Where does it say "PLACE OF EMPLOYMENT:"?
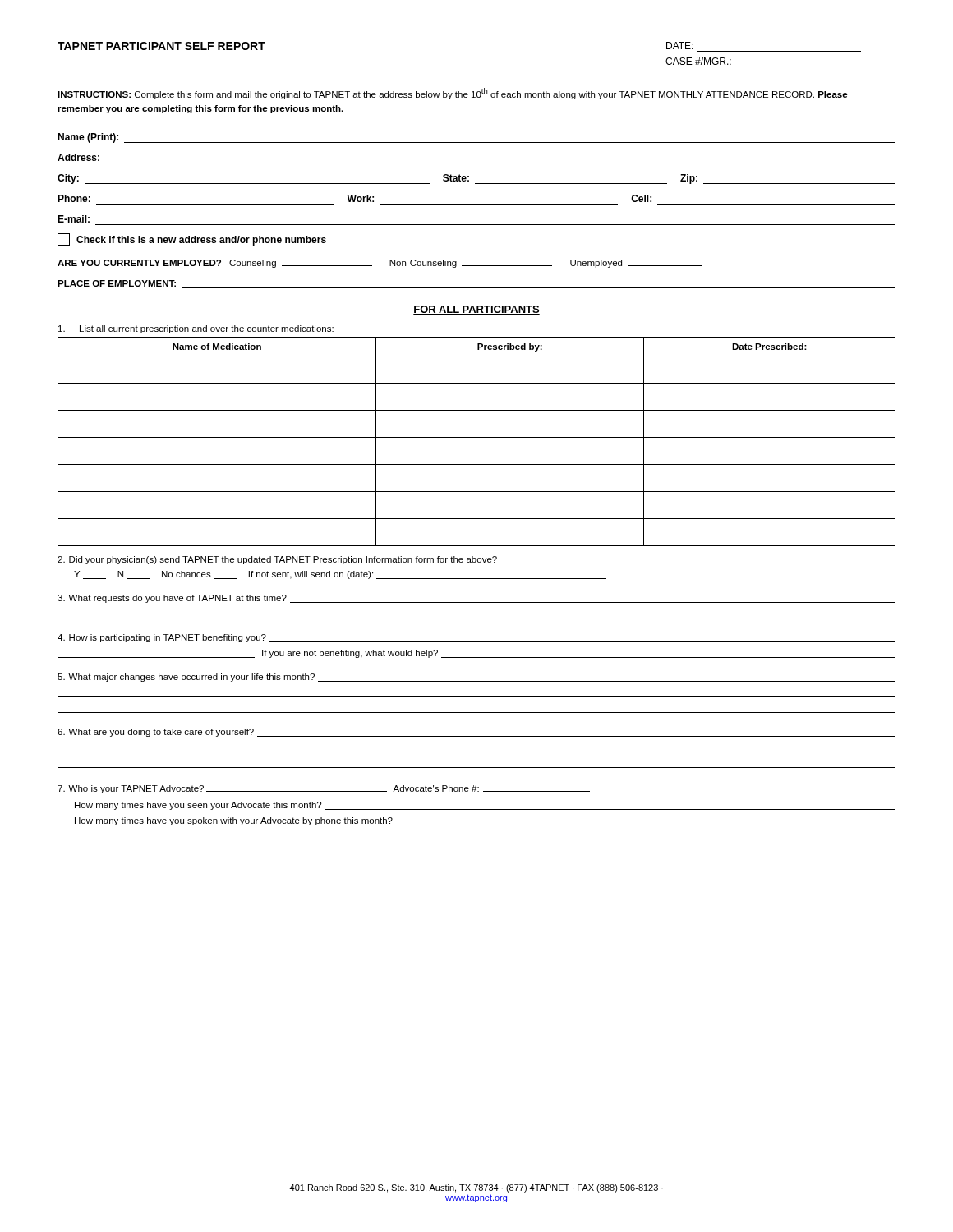This screenshot has width=953, height=1232. pos(476,282)
